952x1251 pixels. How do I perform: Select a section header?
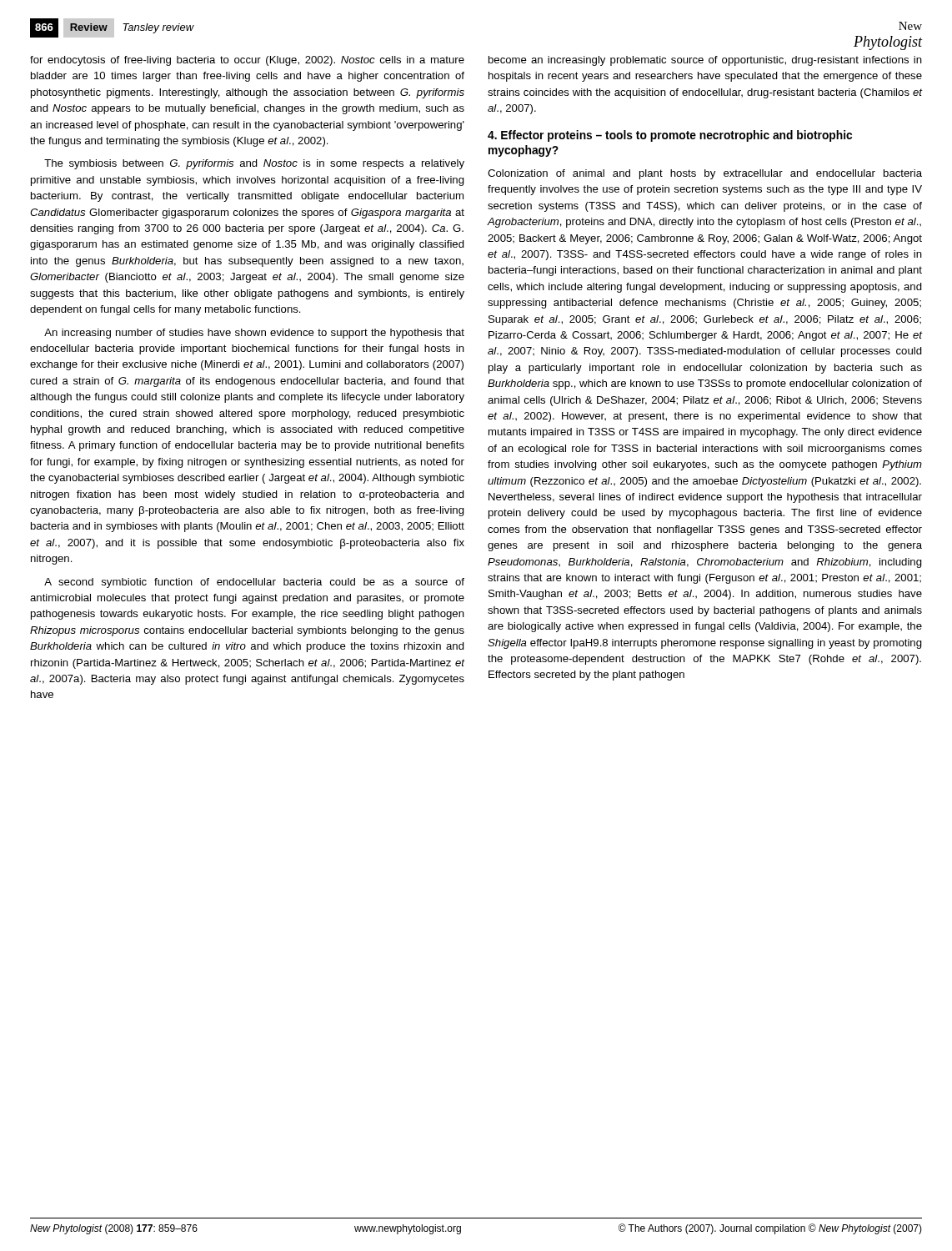(x=670, y=143)
